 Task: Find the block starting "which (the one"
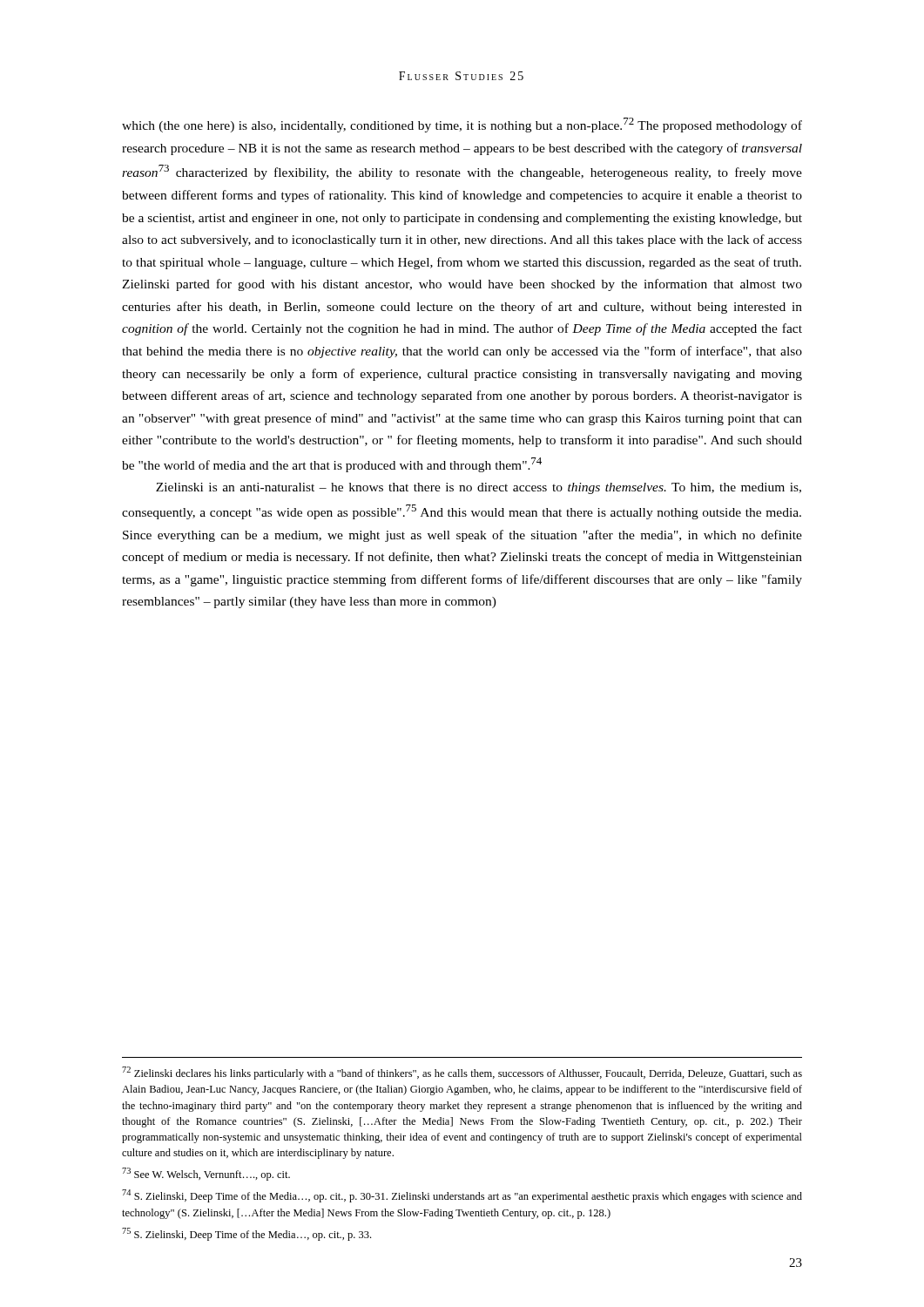(462, 362)
